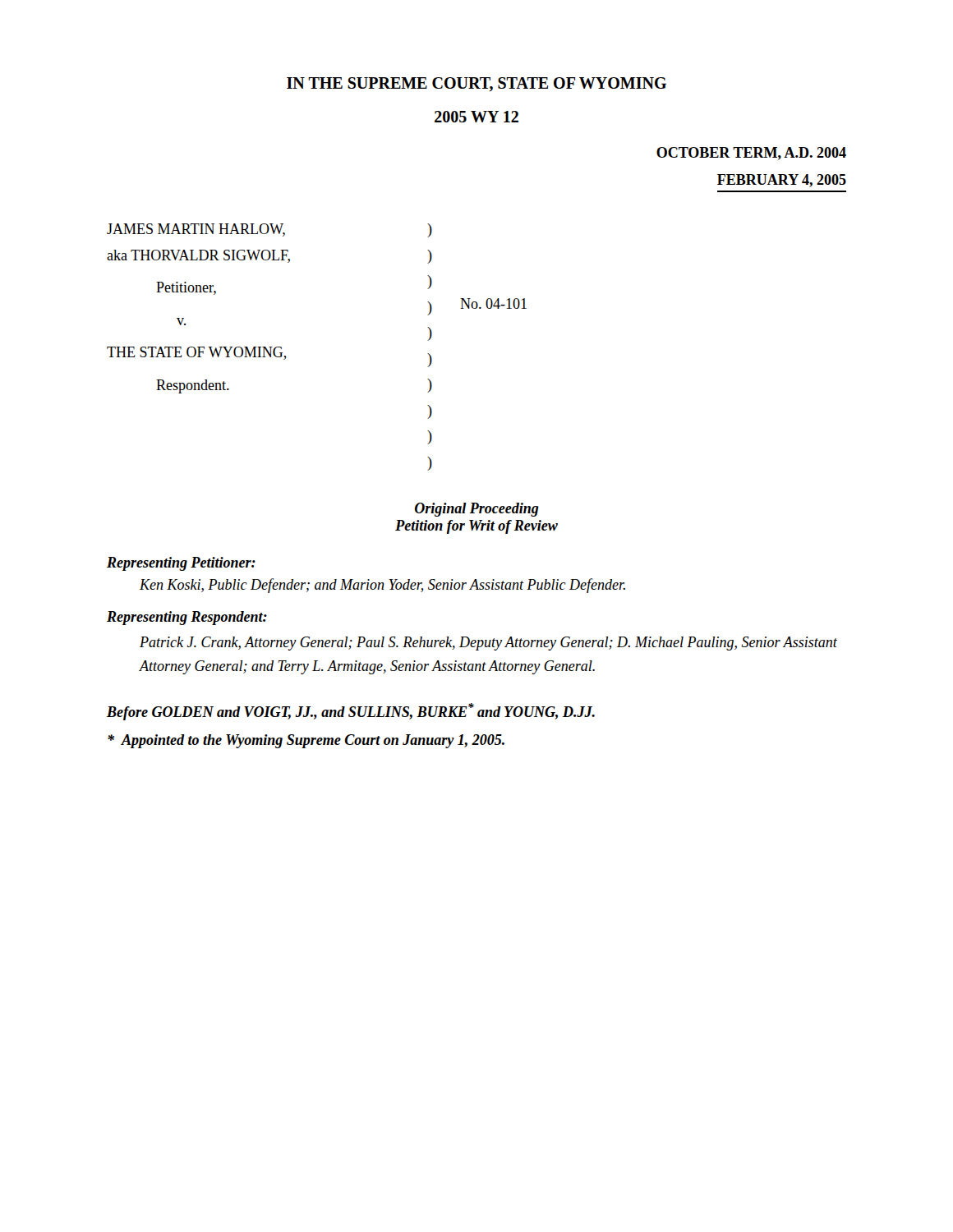Click on the text block that reads "Original Proceeding Petition for"
This screenshot has width=953, height=1232.
476,517
